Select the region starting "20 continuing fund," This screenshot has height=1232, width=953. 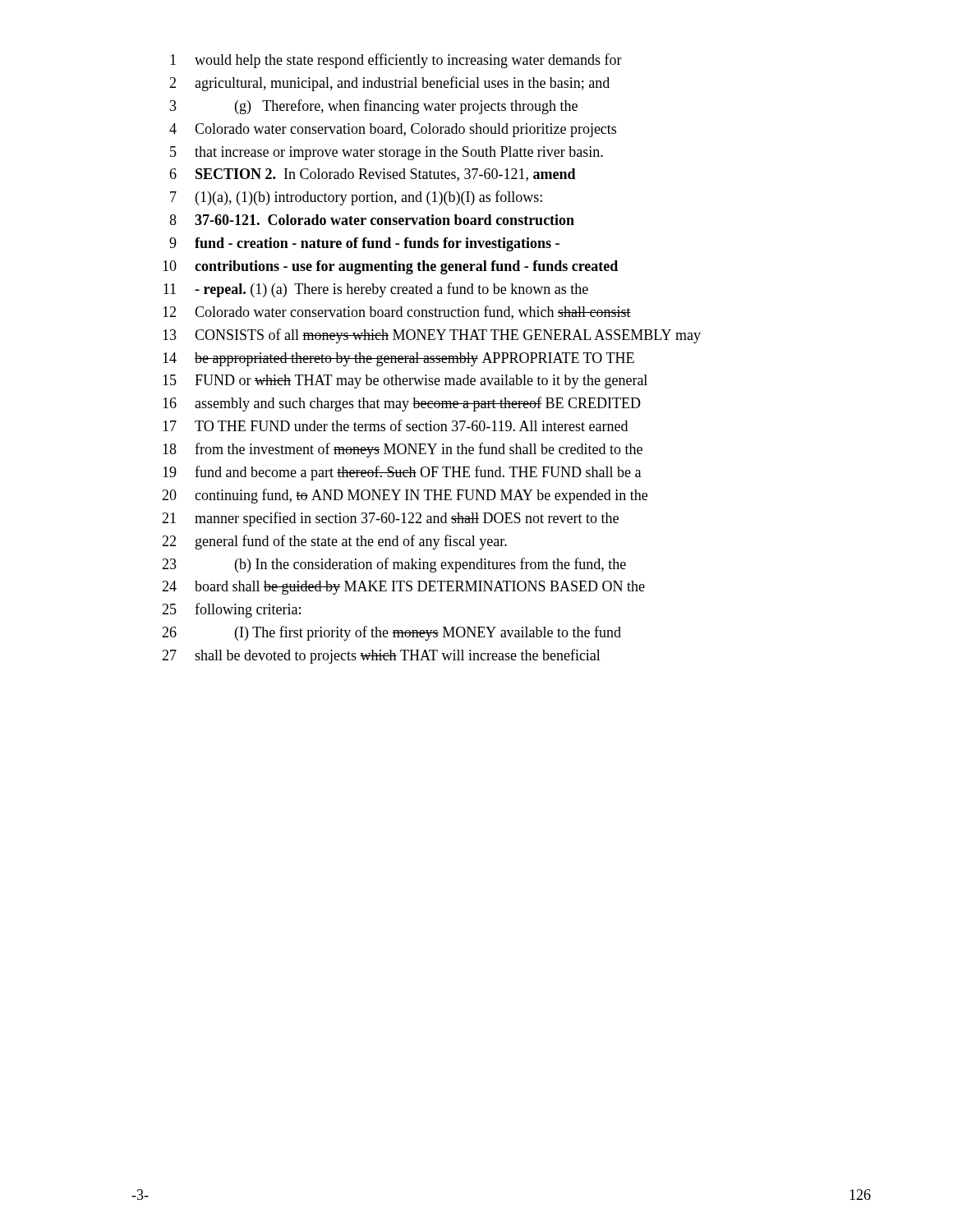pyautogui.click(x=501, y=496)
